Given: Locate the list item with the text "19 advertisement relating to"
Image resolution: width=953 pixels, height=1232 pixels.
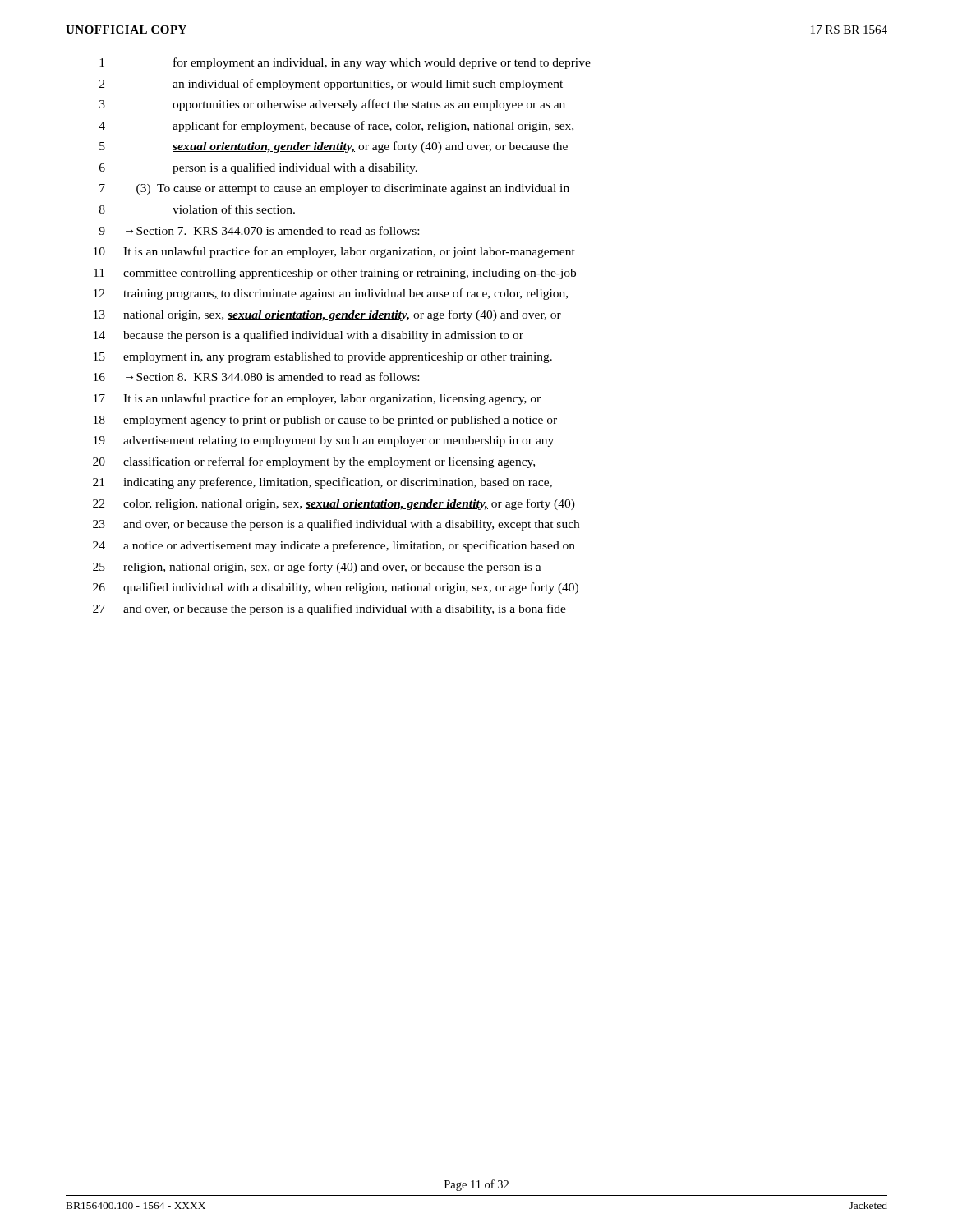Looking at the screenshot, I should point(476,440).
